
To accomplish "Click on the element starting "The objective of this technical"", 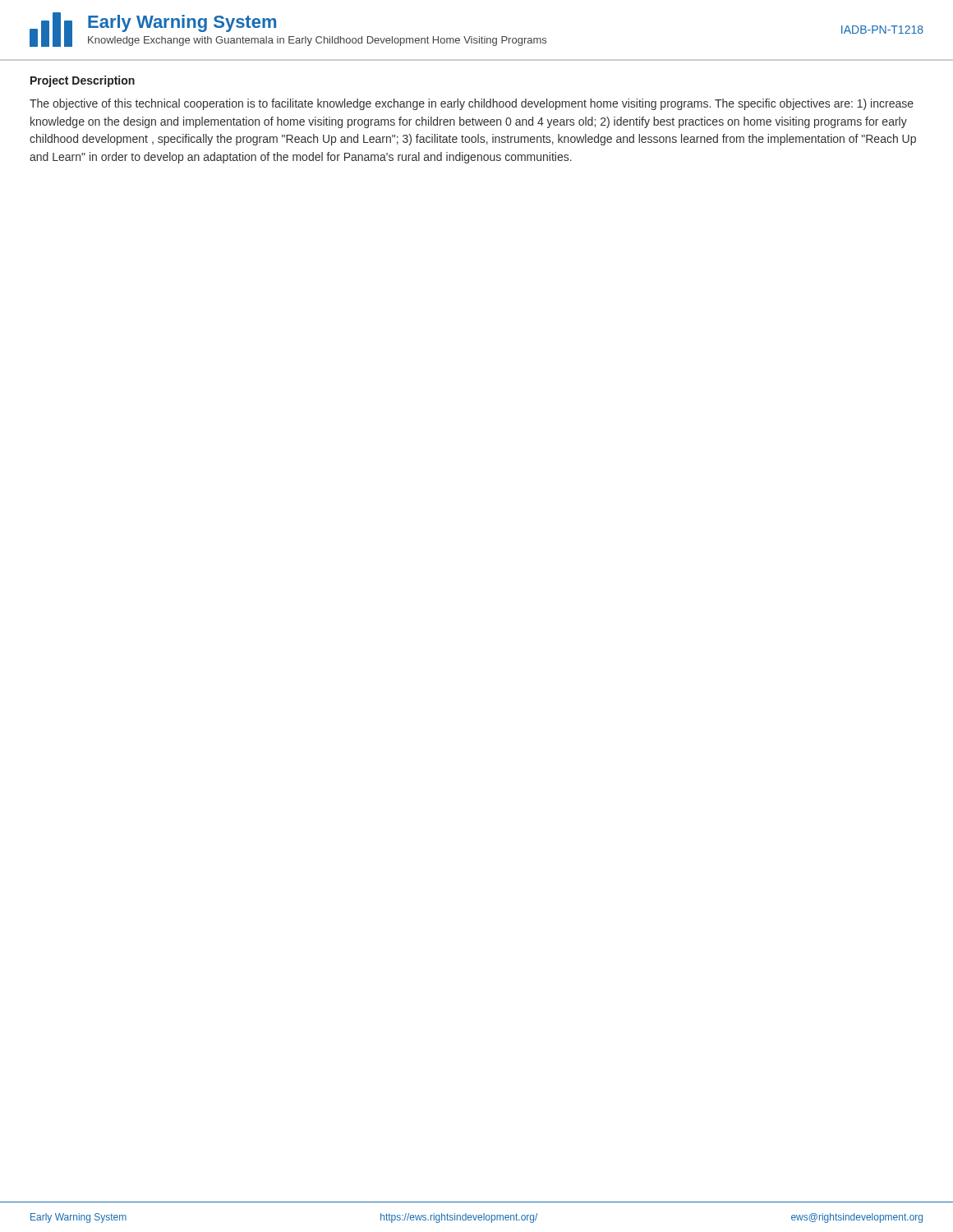I will pyautogui.click(x=473, y=130).
